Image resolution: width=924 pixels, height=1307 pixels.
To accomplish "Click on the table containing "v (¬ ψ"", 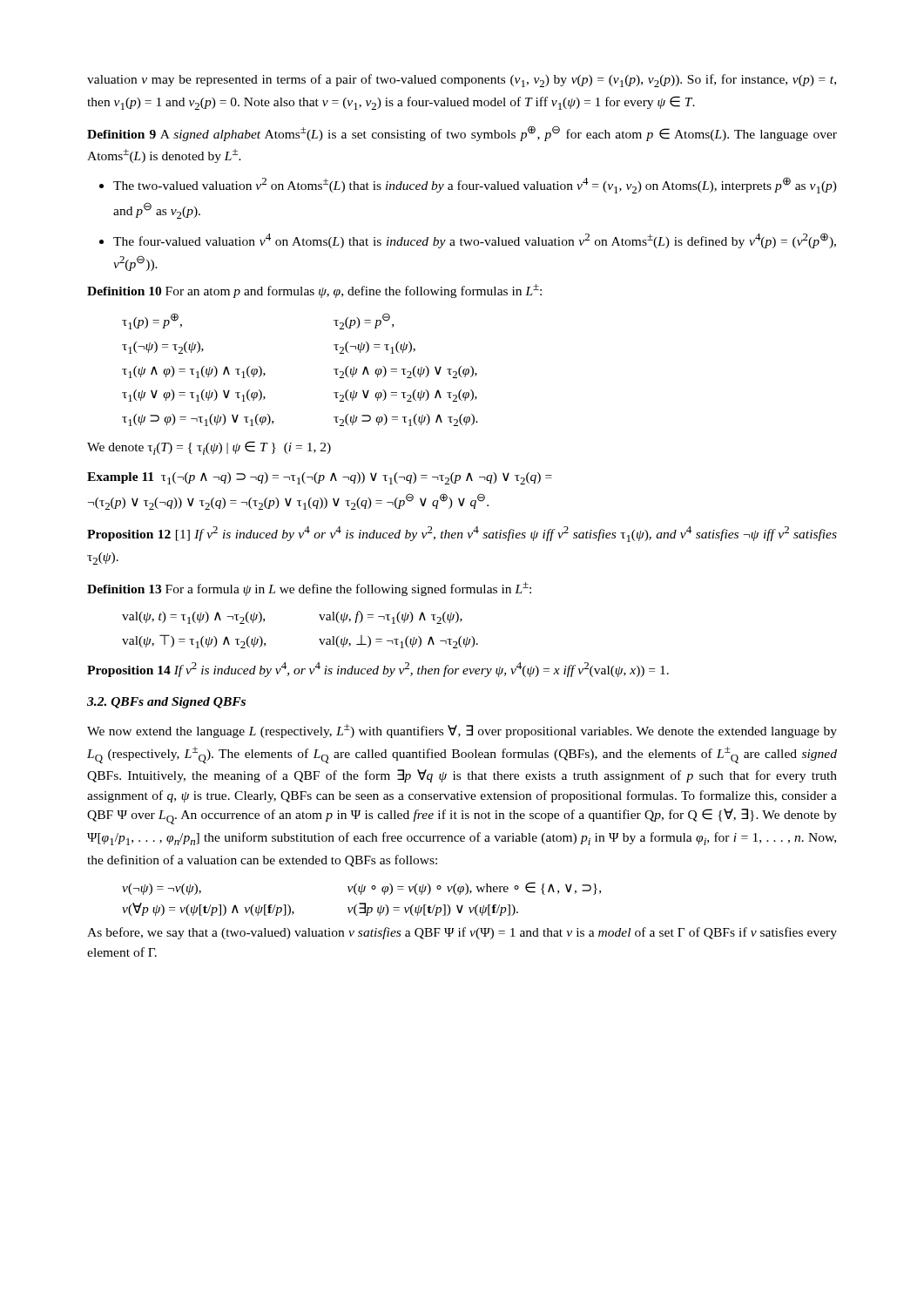I will coord(462,898).
